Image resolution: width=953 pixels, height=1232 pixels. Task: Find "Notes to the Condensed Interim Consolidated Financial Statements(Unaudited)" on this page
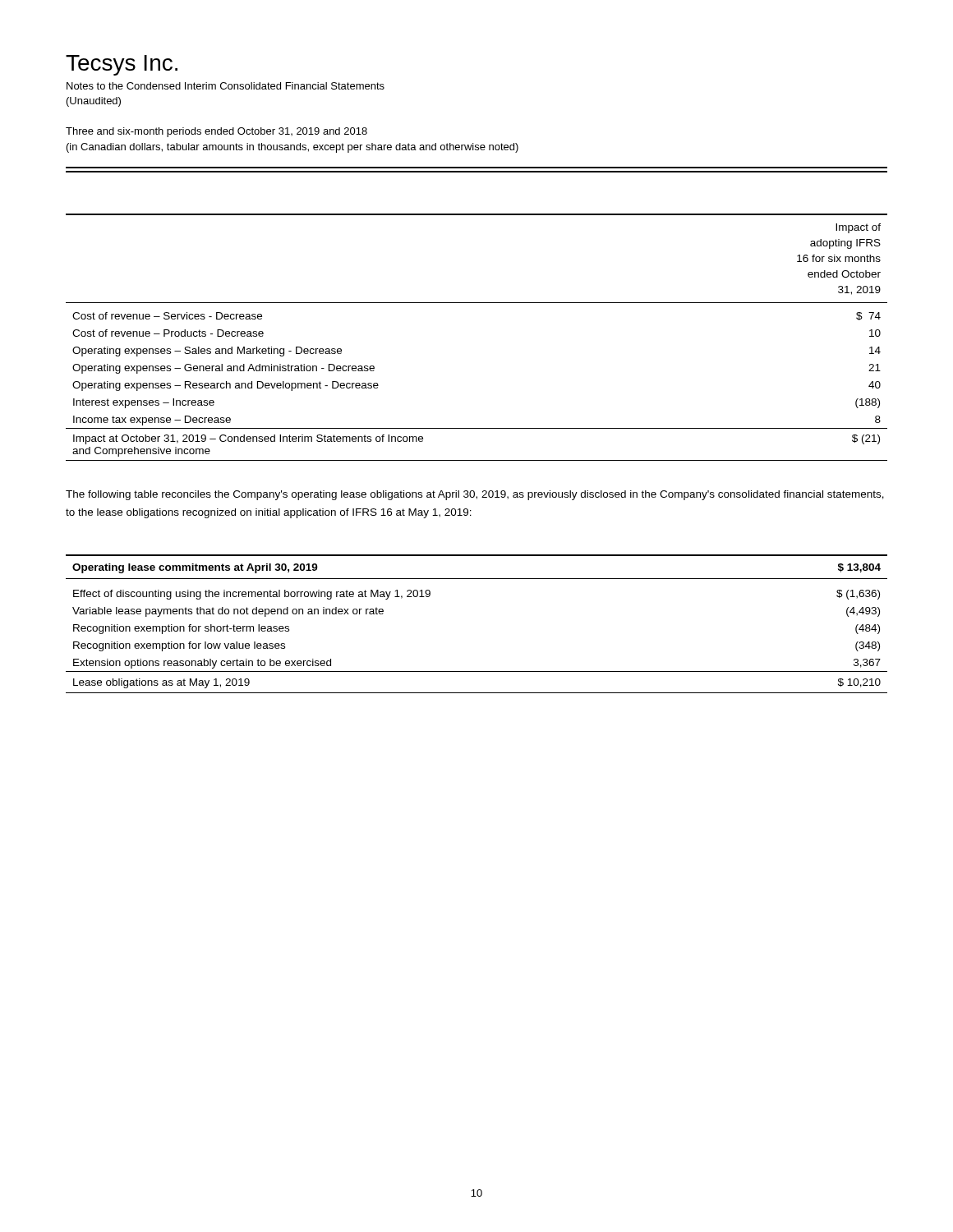tap(226, 86)
